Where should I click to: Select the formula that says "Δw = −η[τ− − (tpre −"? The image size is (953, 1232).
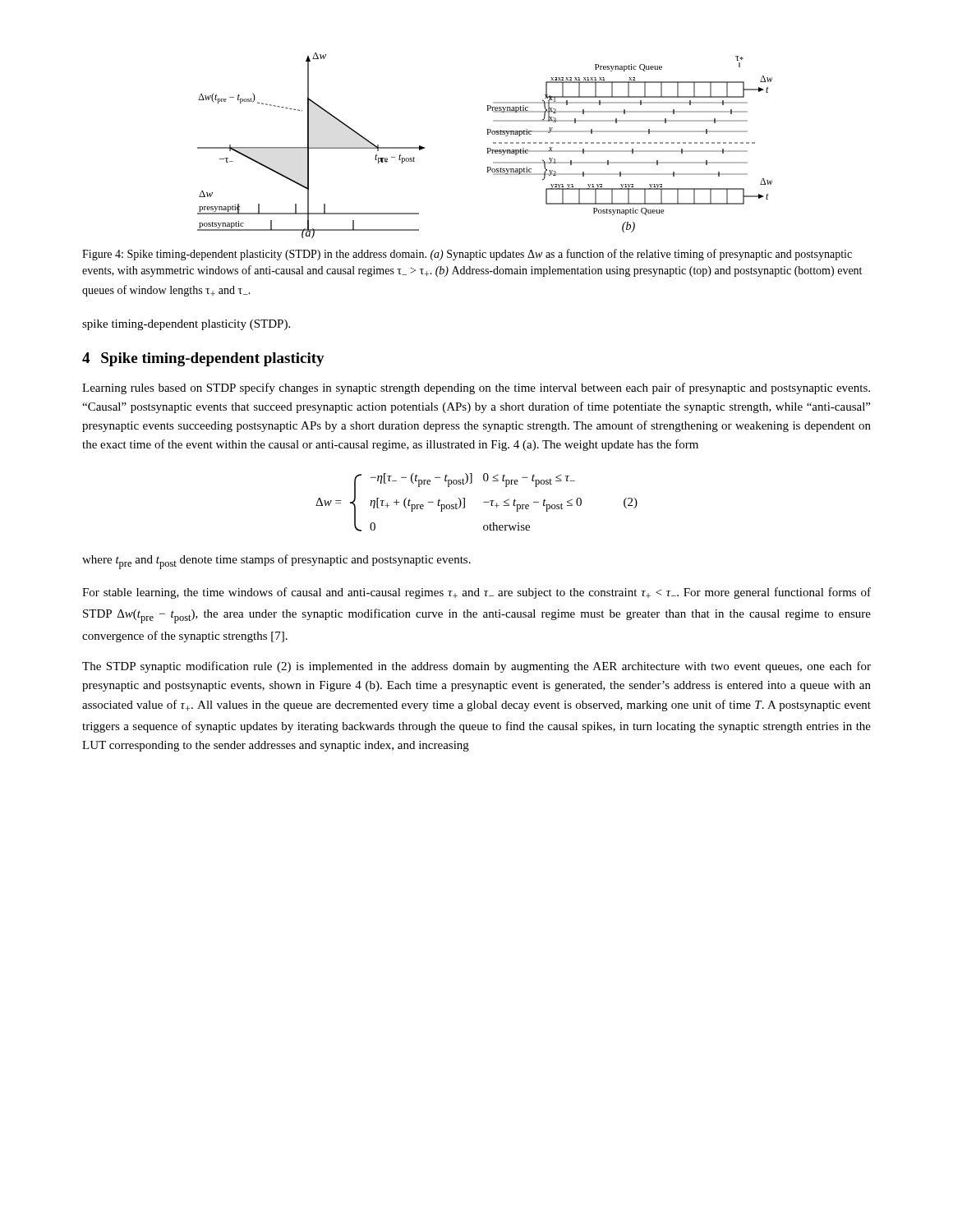[476, 502]
